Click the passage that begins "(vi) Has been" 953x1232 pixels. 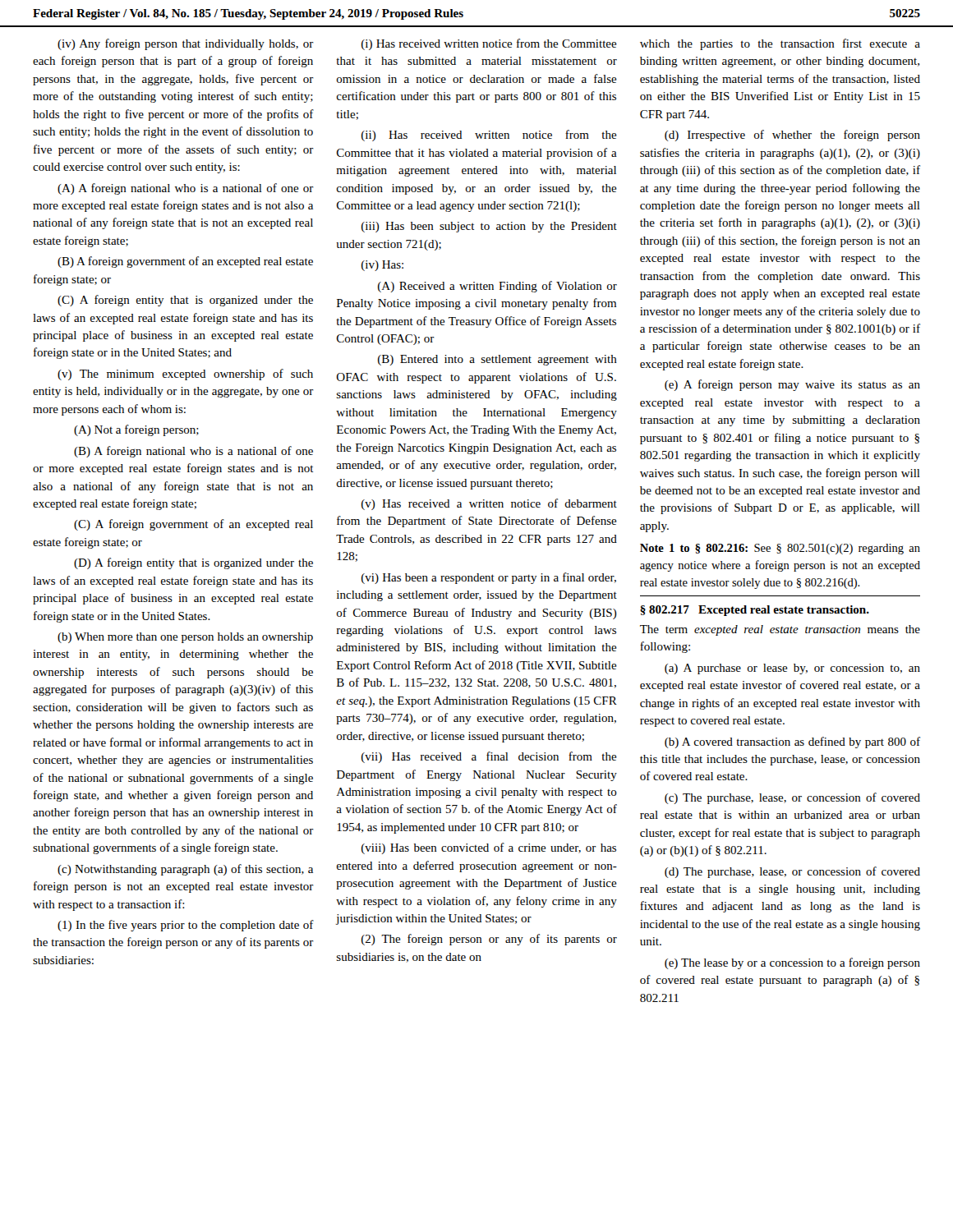(476, 657)
